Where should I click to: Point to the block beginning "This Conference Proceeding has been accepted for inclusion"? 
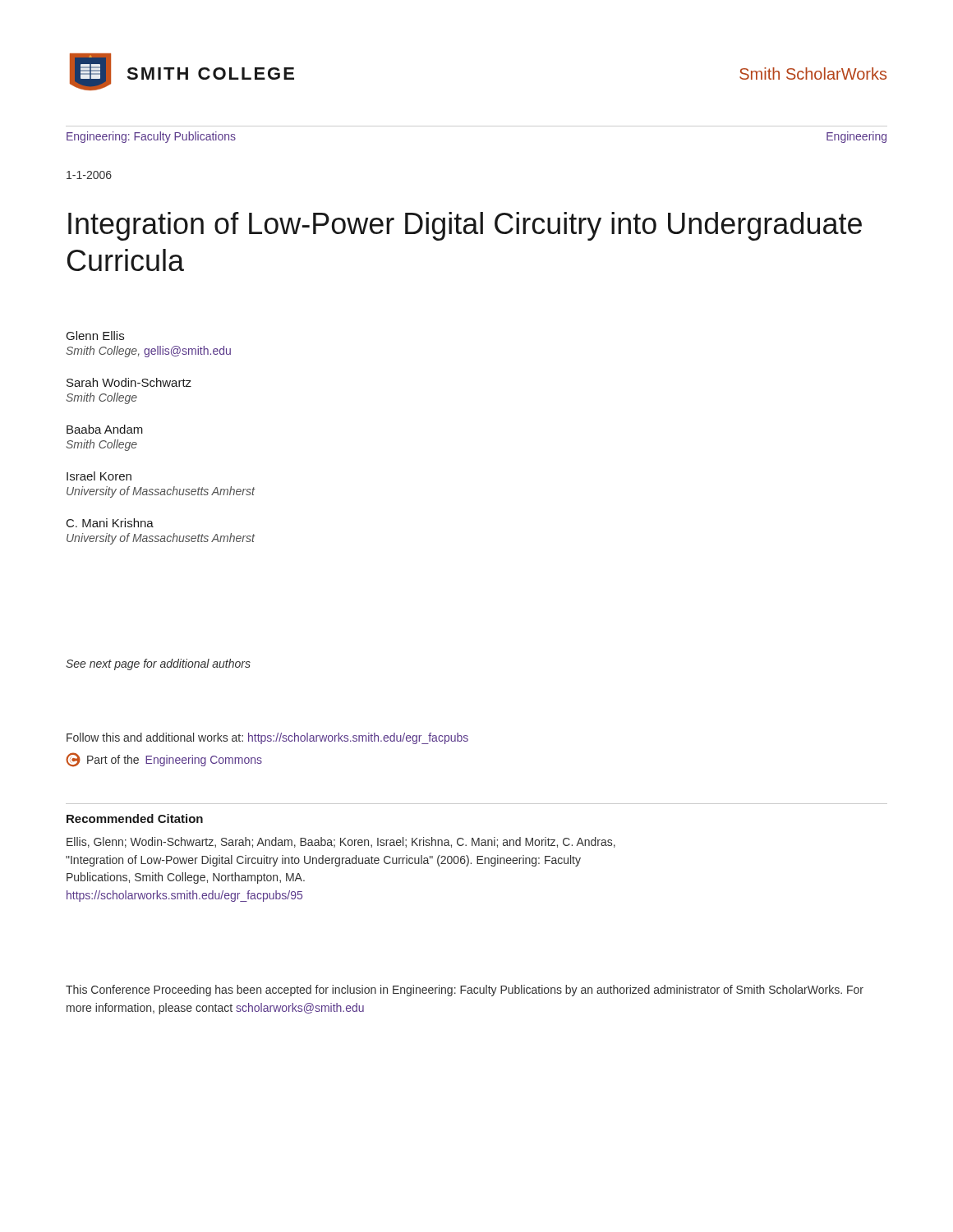coord(465,999)
